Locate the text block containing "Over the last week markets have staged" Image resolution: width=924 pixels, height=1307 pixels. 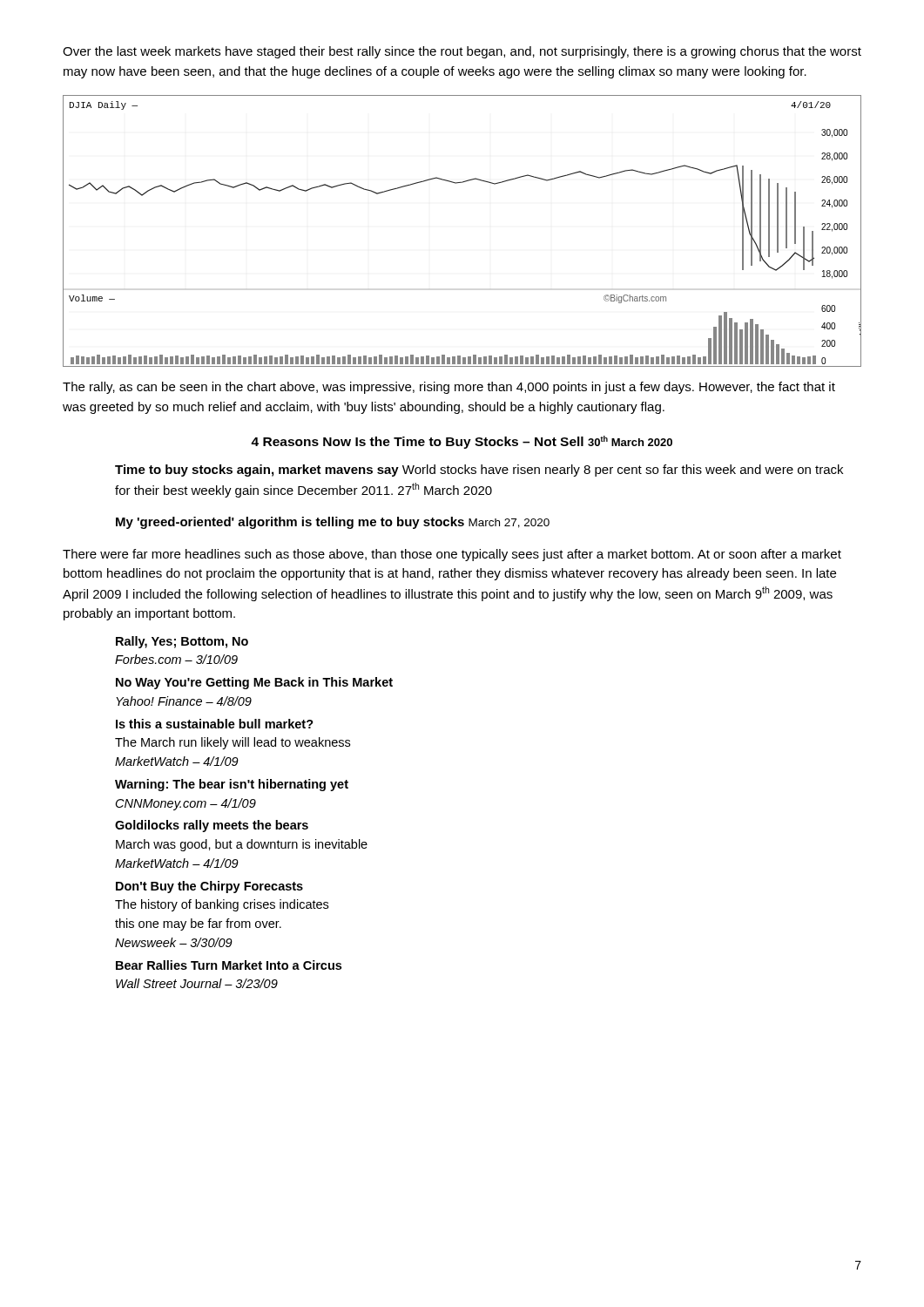click(462, 61)
